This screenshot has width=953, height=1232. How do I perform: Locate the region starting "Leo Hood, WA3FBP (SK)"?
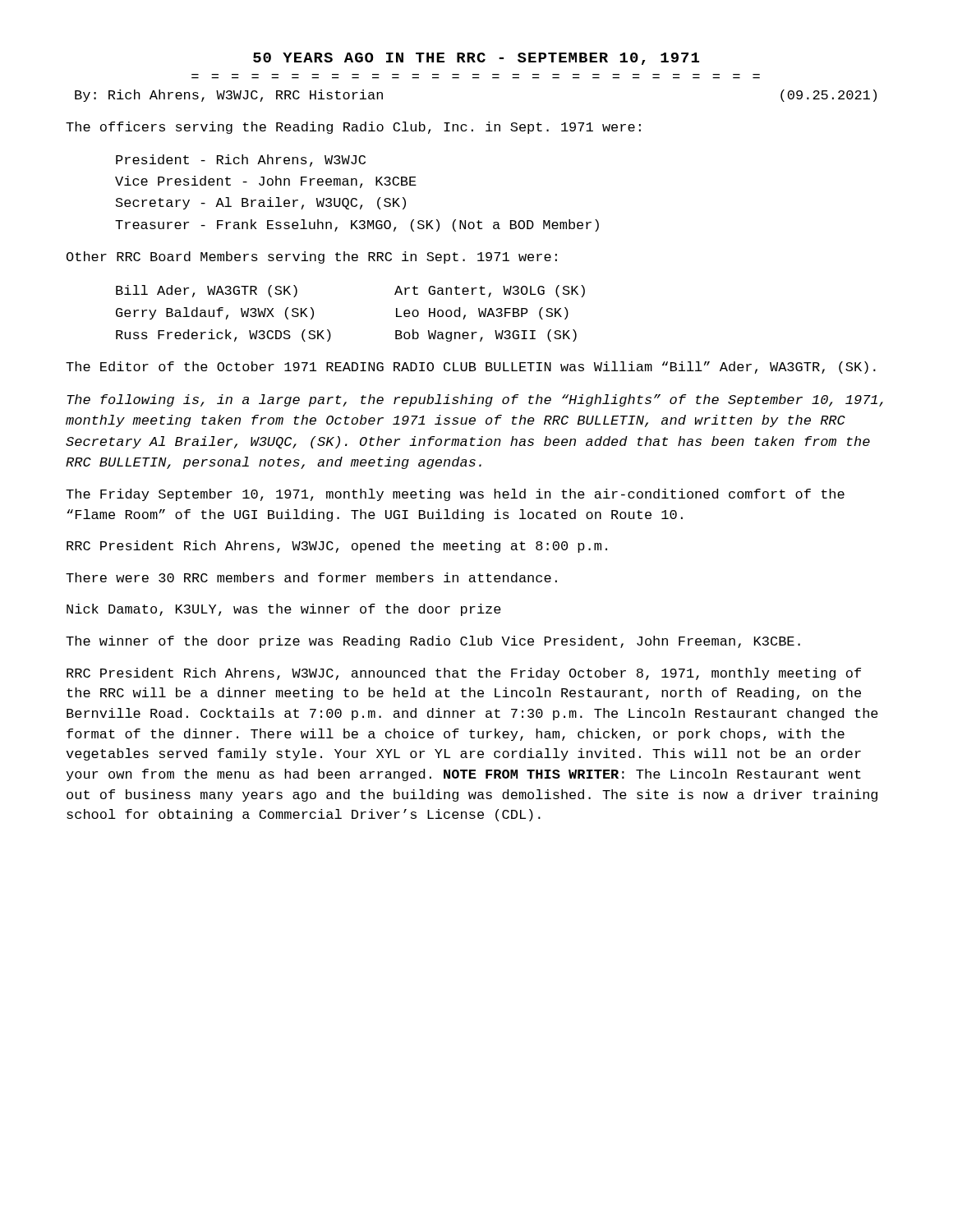482,313
